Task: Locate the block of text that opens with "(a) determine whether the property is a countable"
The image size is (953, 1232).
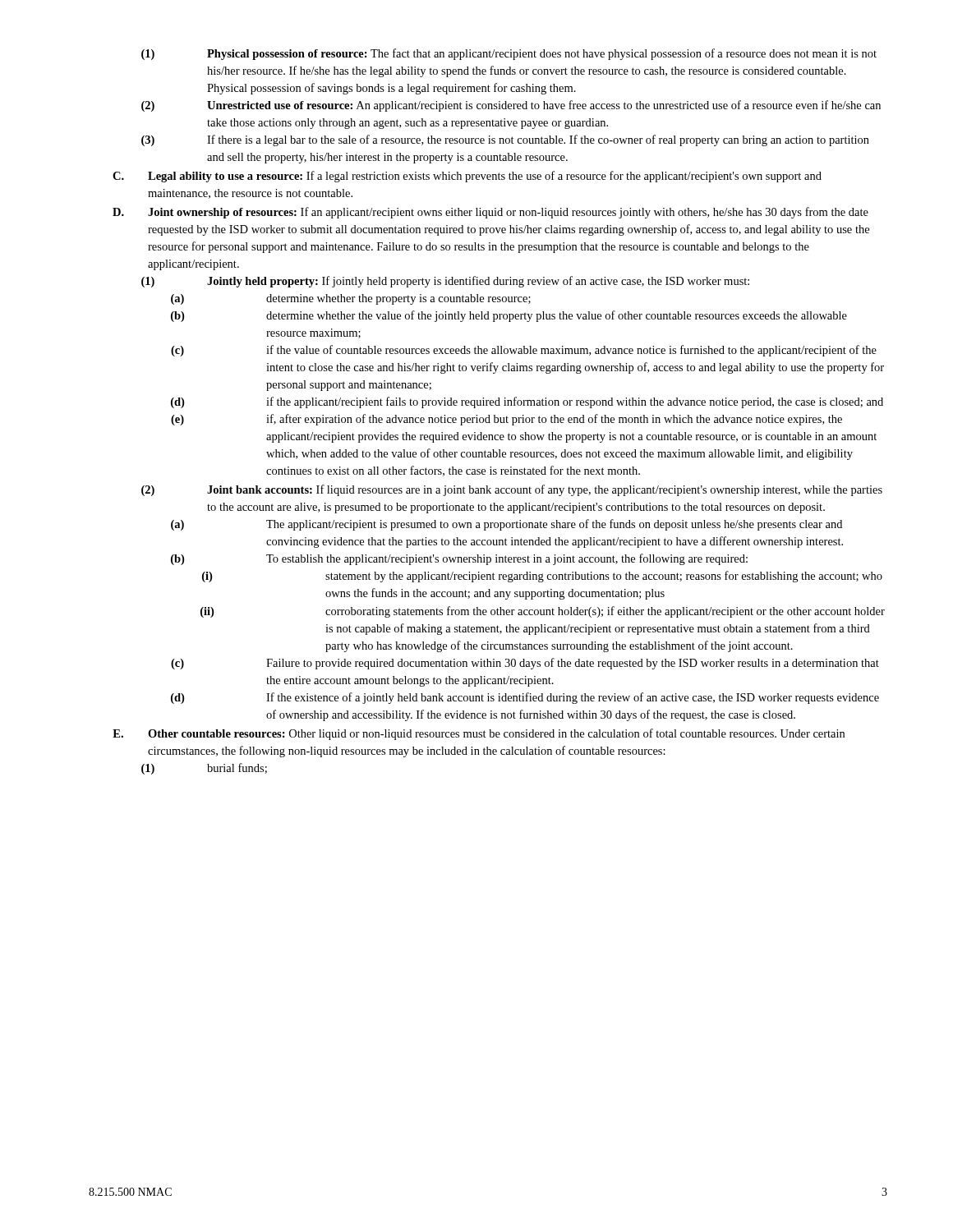Action: (x=488, y=299)
